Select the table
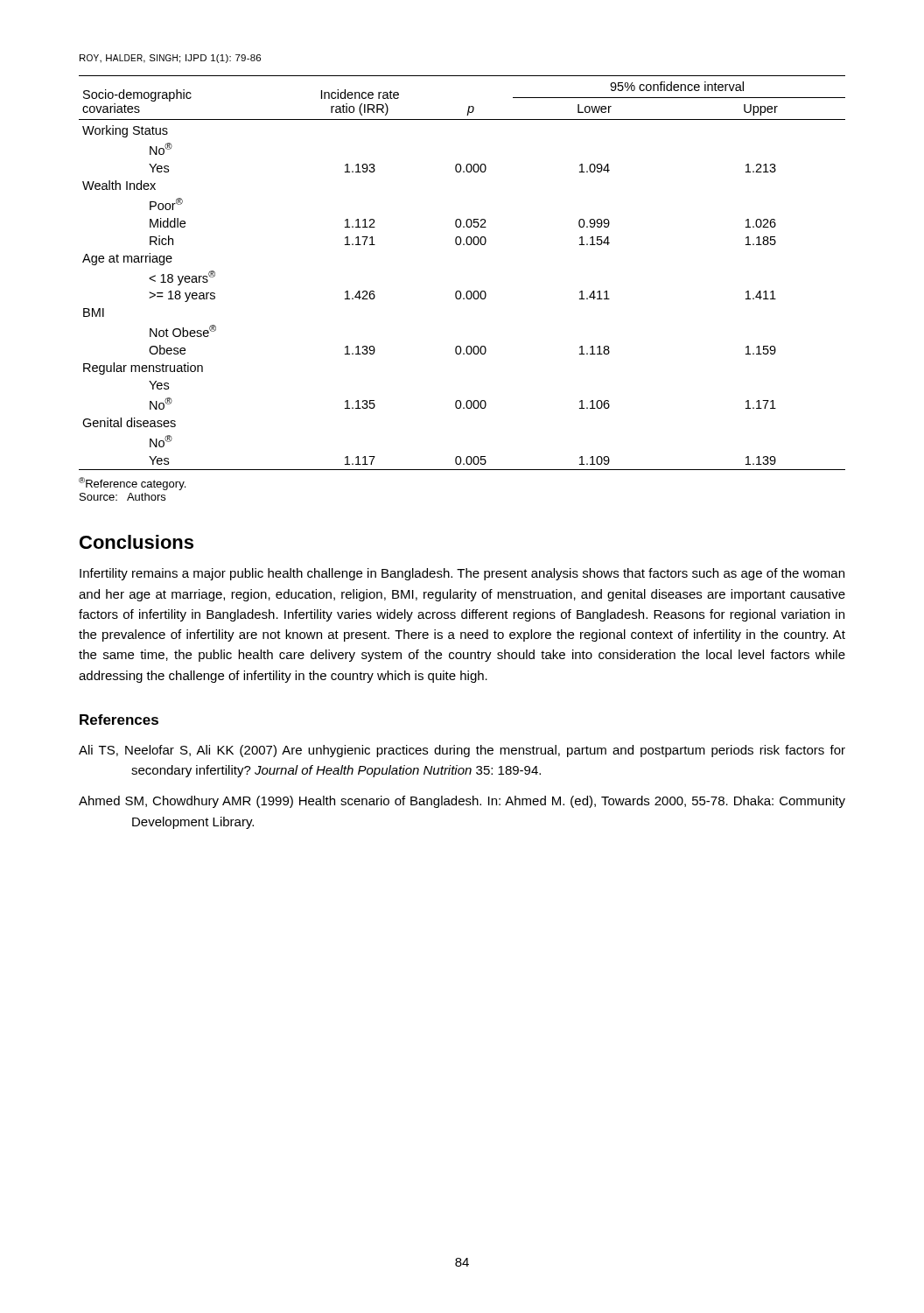The width and height of the screenshot is (924, 1313). click(x=462, y=273)
